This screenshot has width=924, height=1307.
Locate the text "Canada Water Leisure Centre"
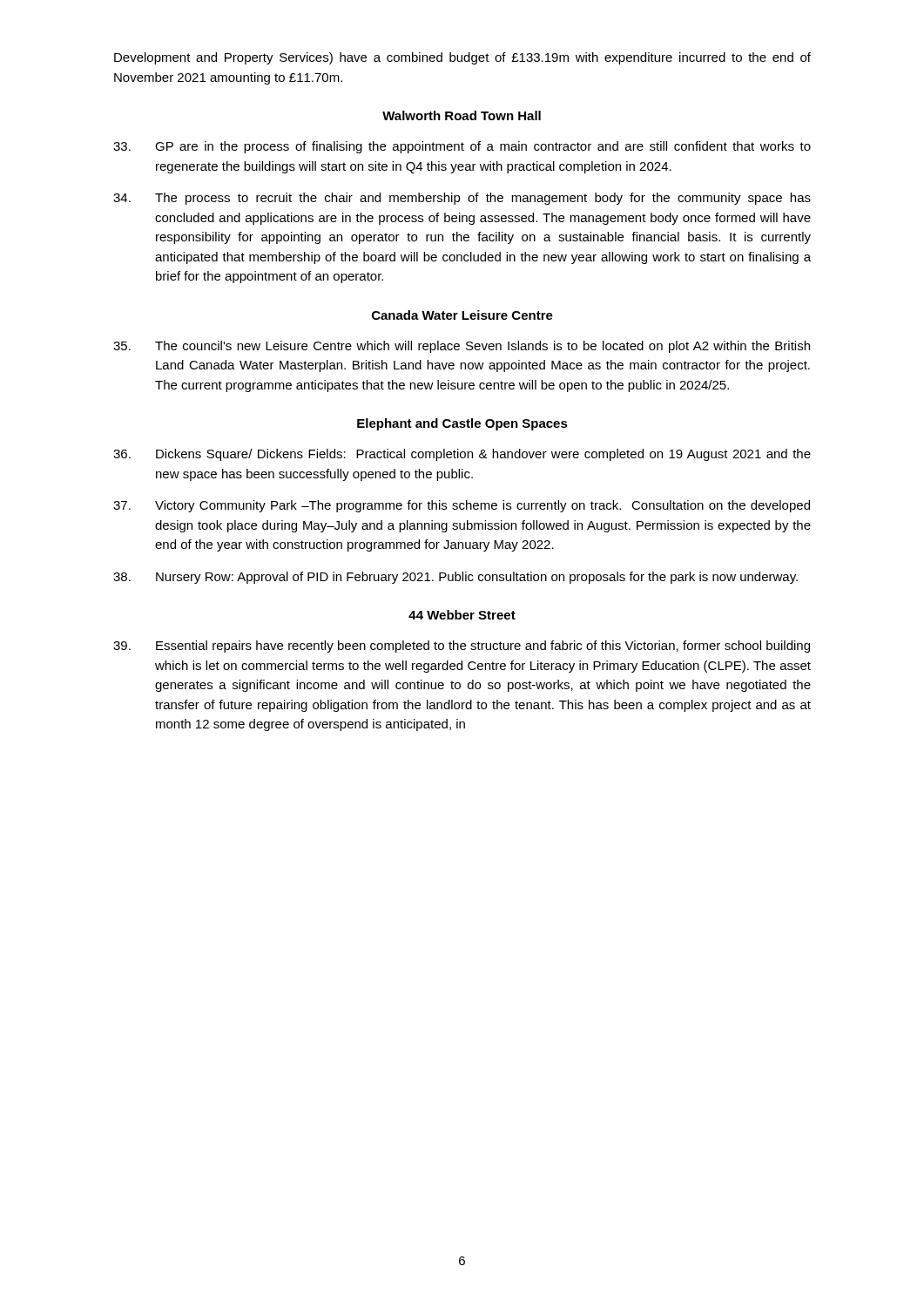point(462,315)
